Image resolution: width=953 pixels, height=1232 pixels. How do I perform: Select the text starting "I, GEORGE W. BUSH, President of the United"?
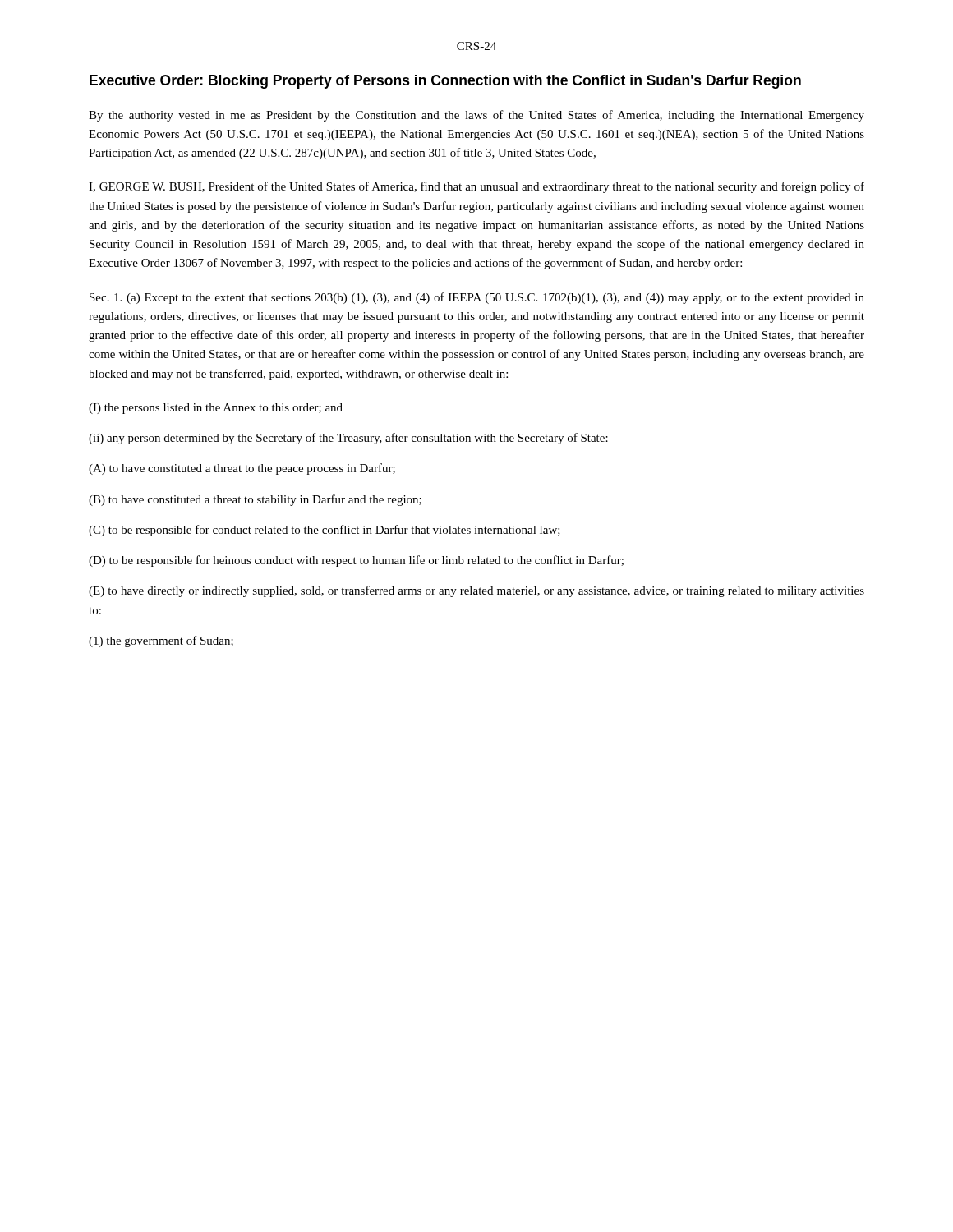point(476,225)
